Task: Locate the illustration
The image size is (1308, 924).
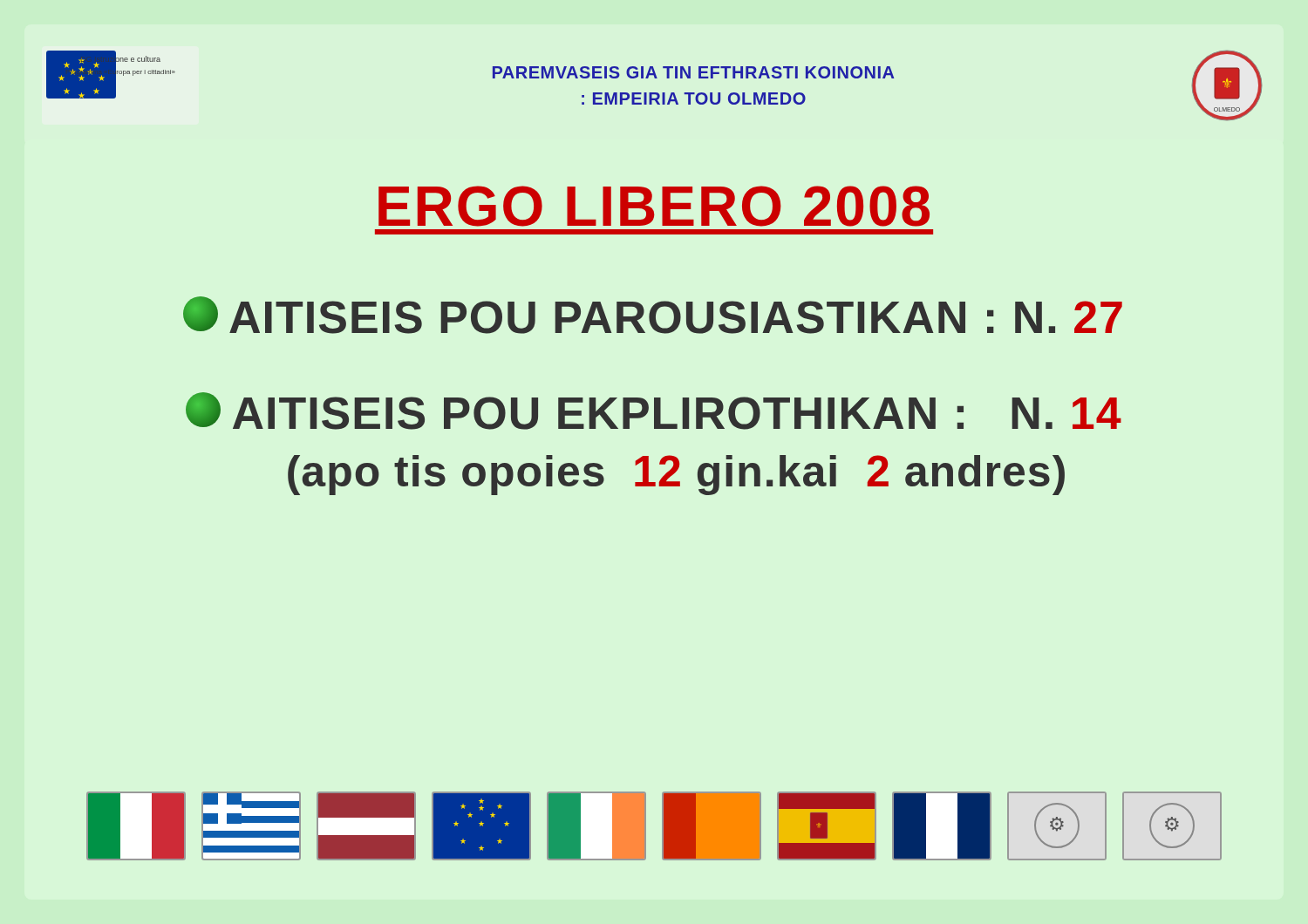Action: click(x=654, y=826)
